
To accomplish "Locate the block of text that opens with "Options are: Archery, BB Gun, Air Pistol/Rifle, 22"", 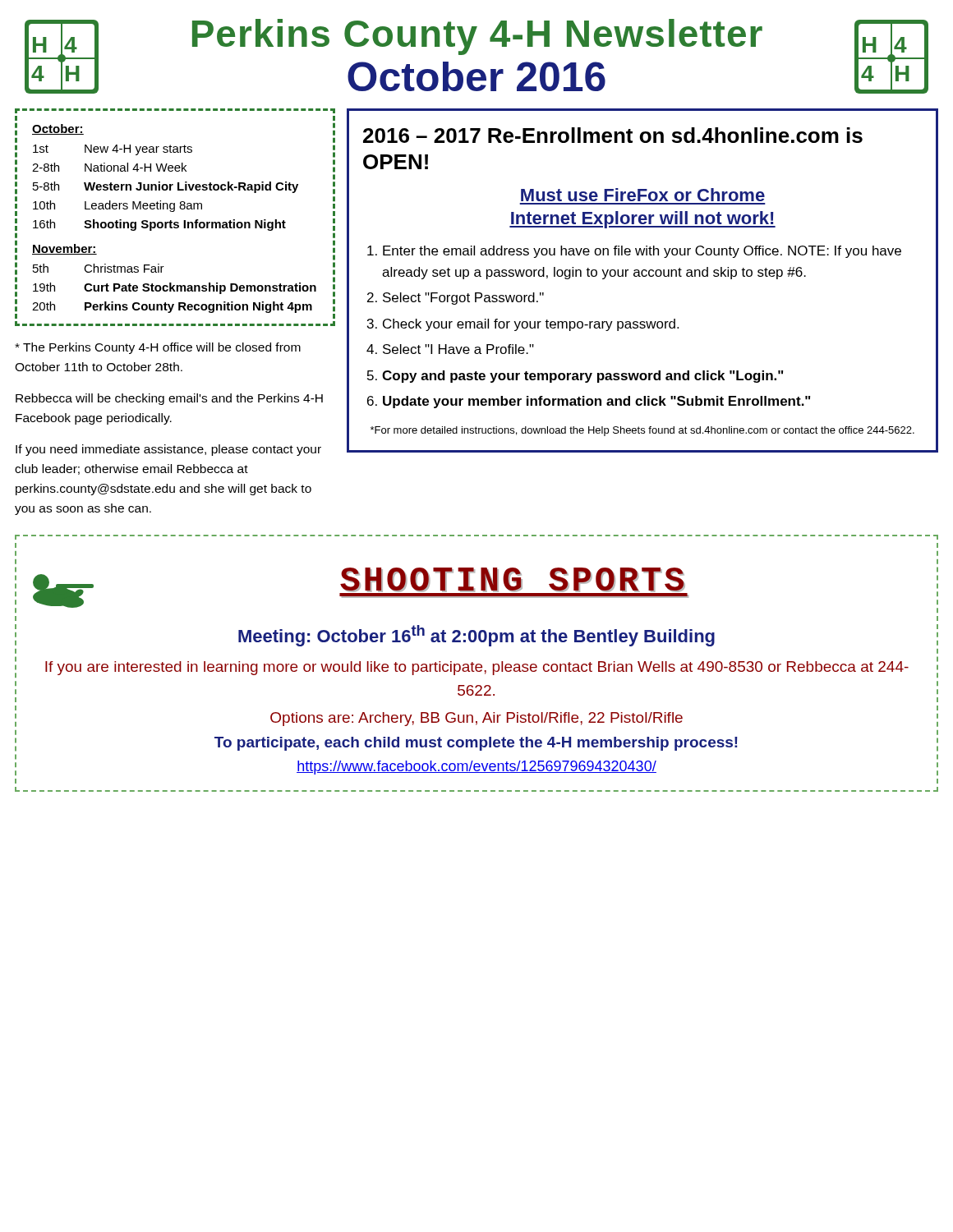I will click(476, 718).
